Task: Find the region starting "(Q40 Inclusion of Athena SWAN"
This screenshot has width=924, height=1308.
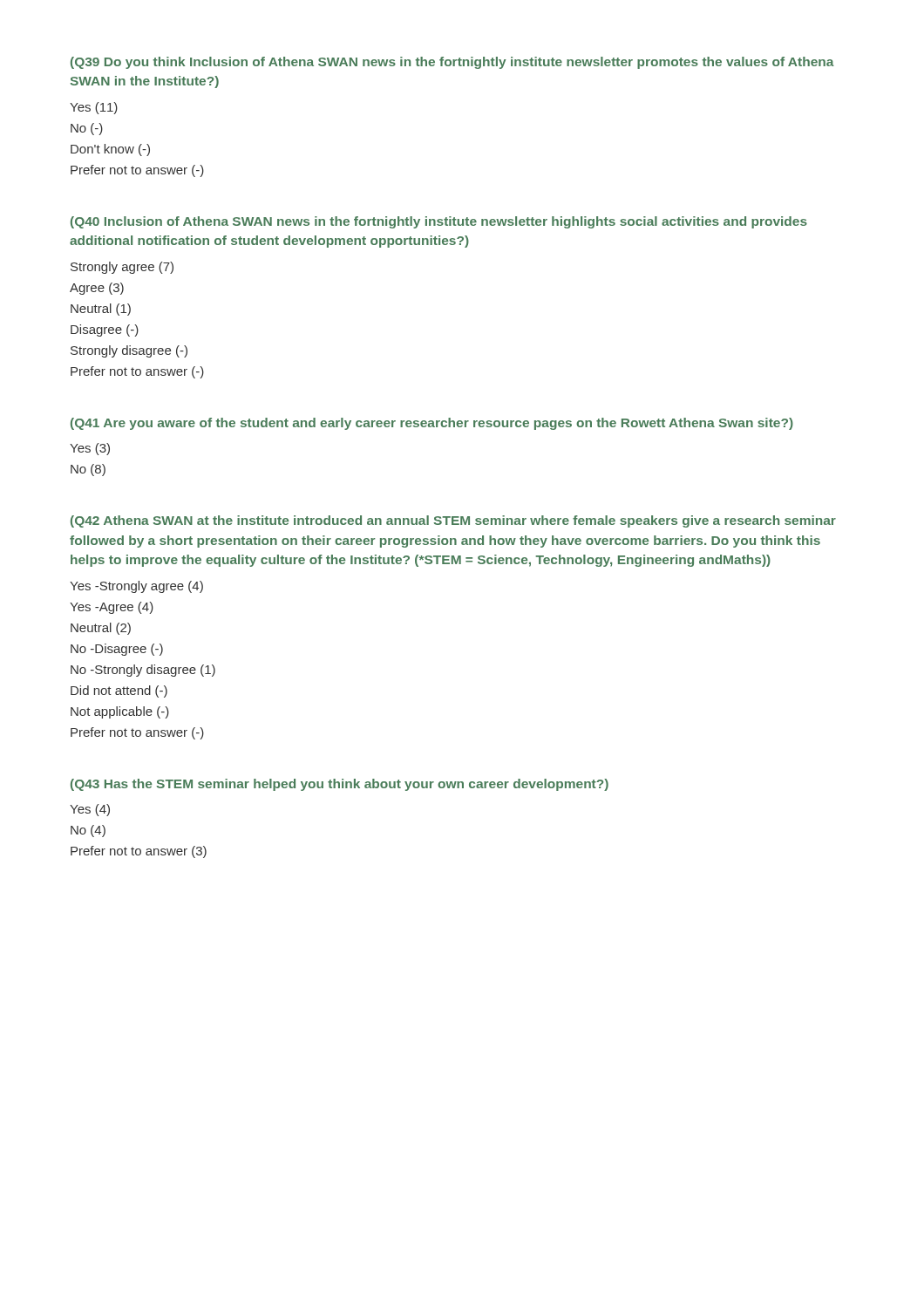Action: (x=438, y=231)
